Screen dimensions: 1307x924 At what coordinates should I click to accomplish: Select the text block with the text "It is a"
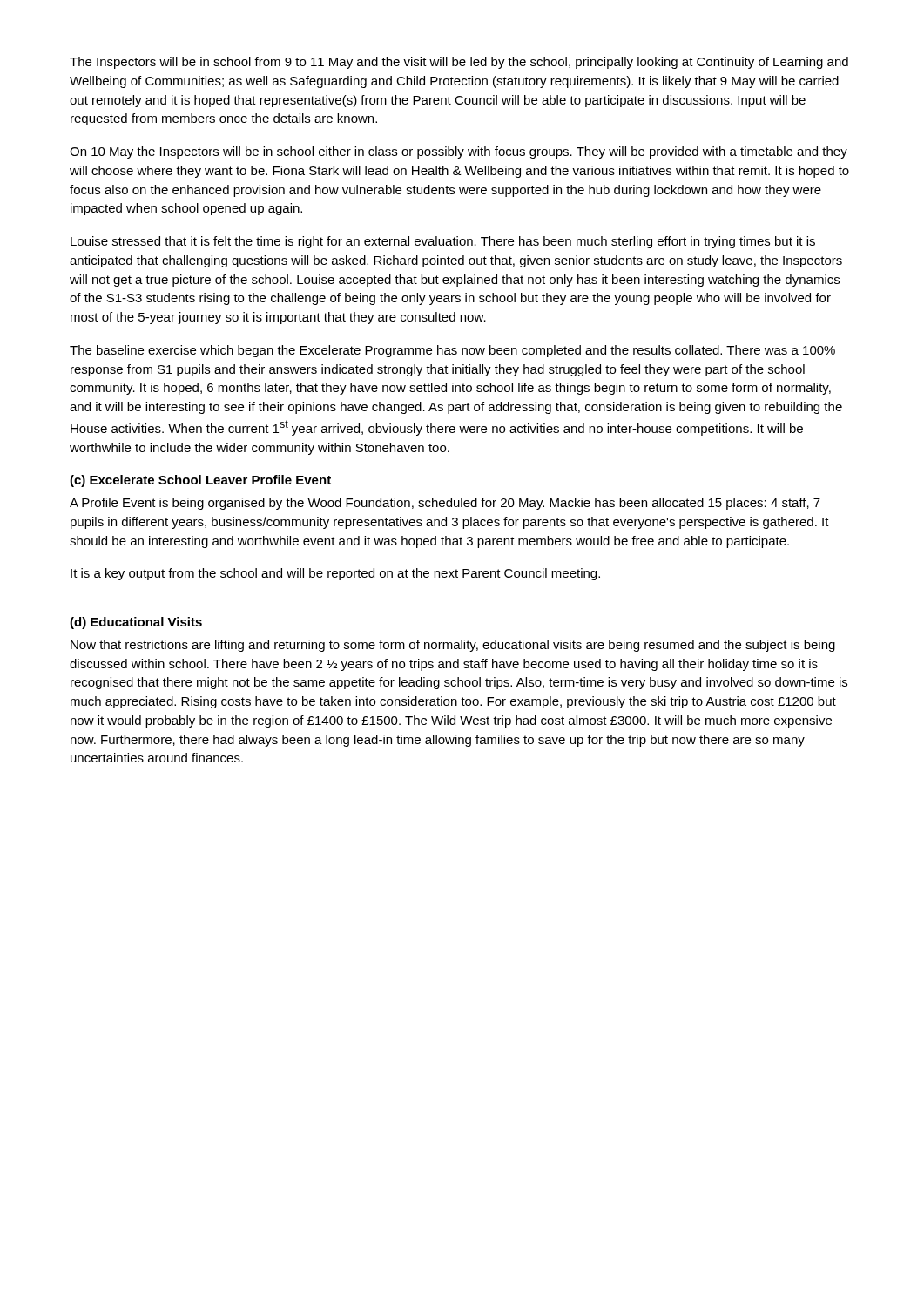click(x=462, y=573)
